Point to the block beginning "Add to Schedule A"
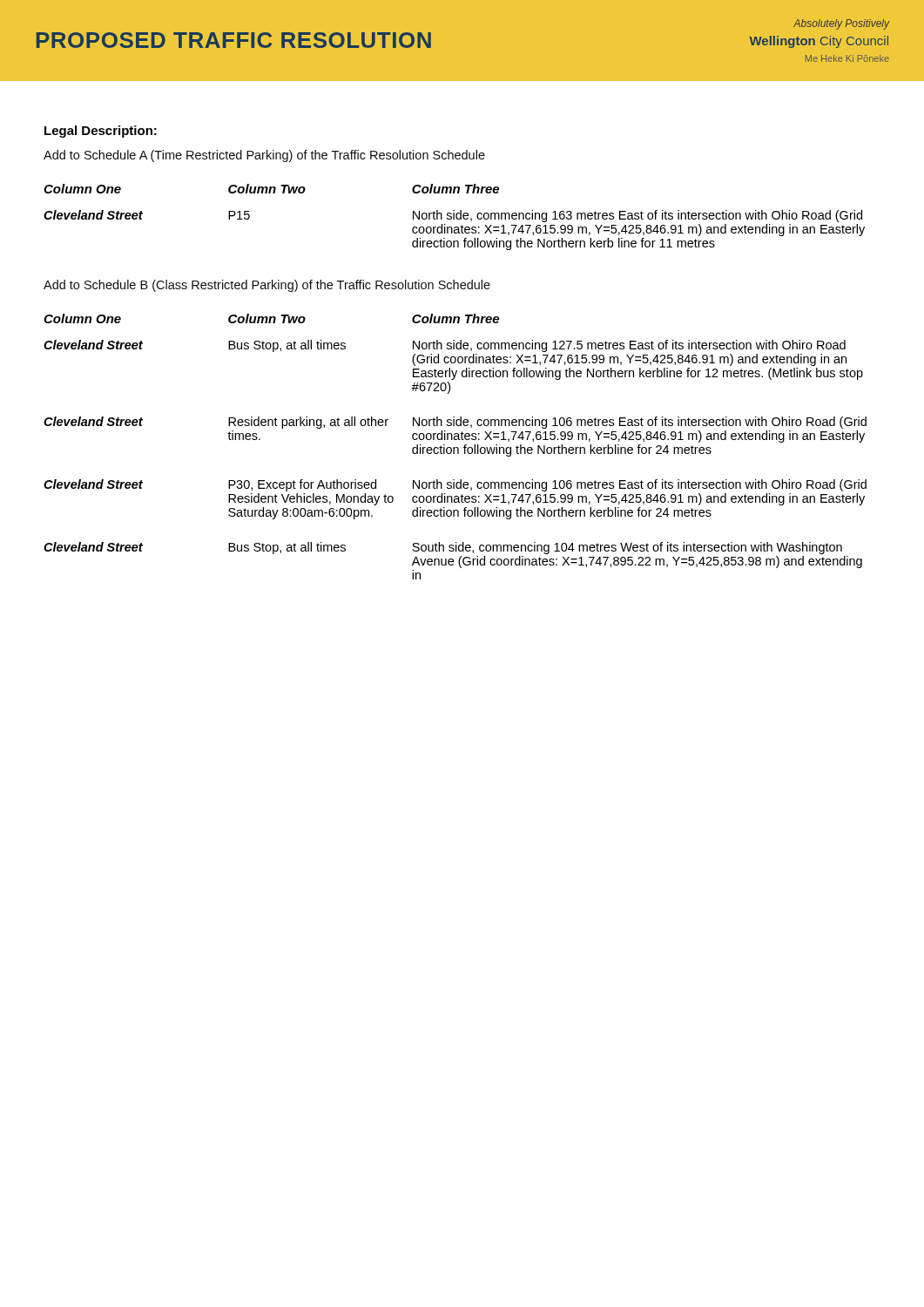This screenshot has width=924, height=1307. point(264,155)
